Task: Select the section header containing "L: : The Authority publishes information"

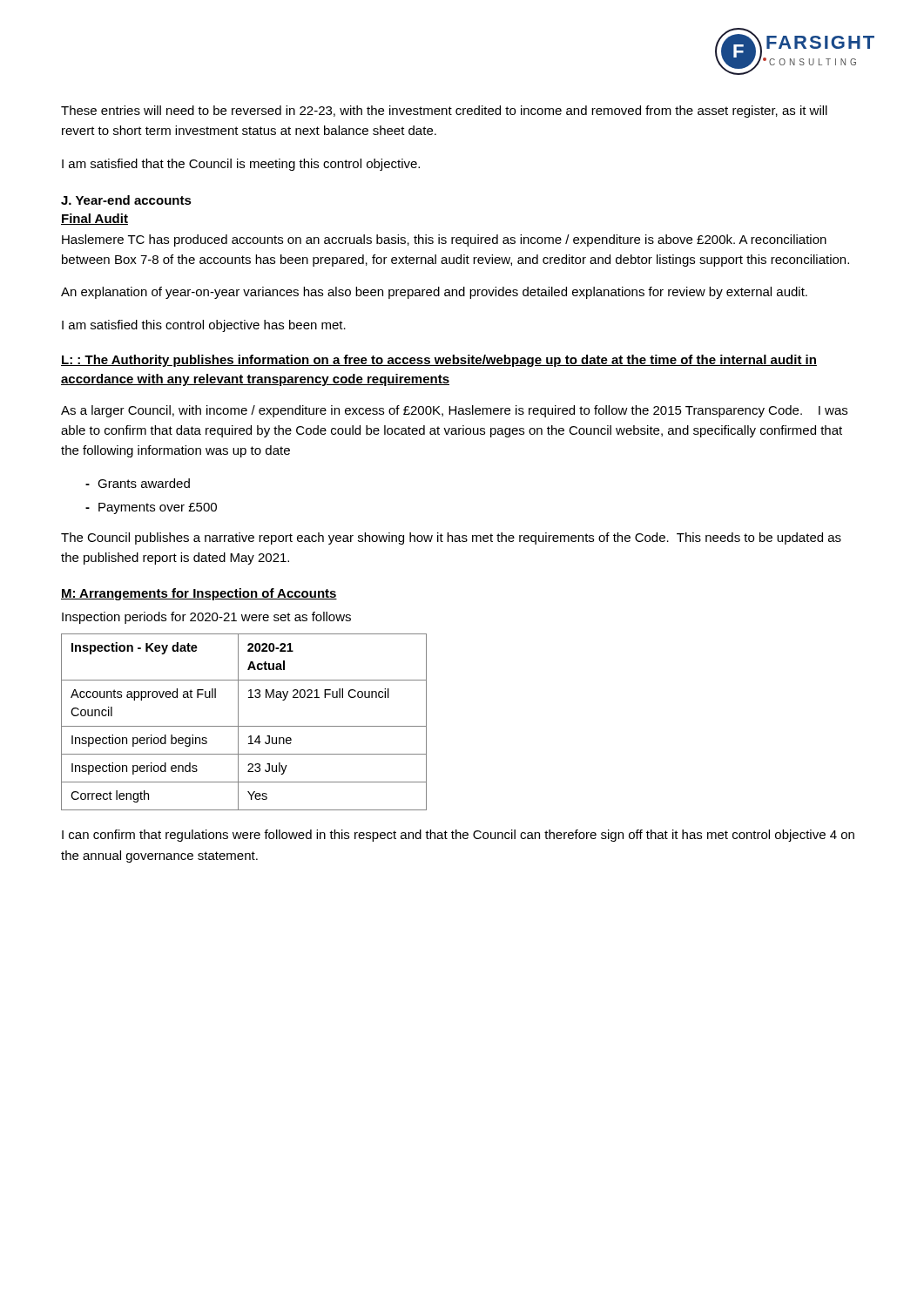Action: coord(439,369)
